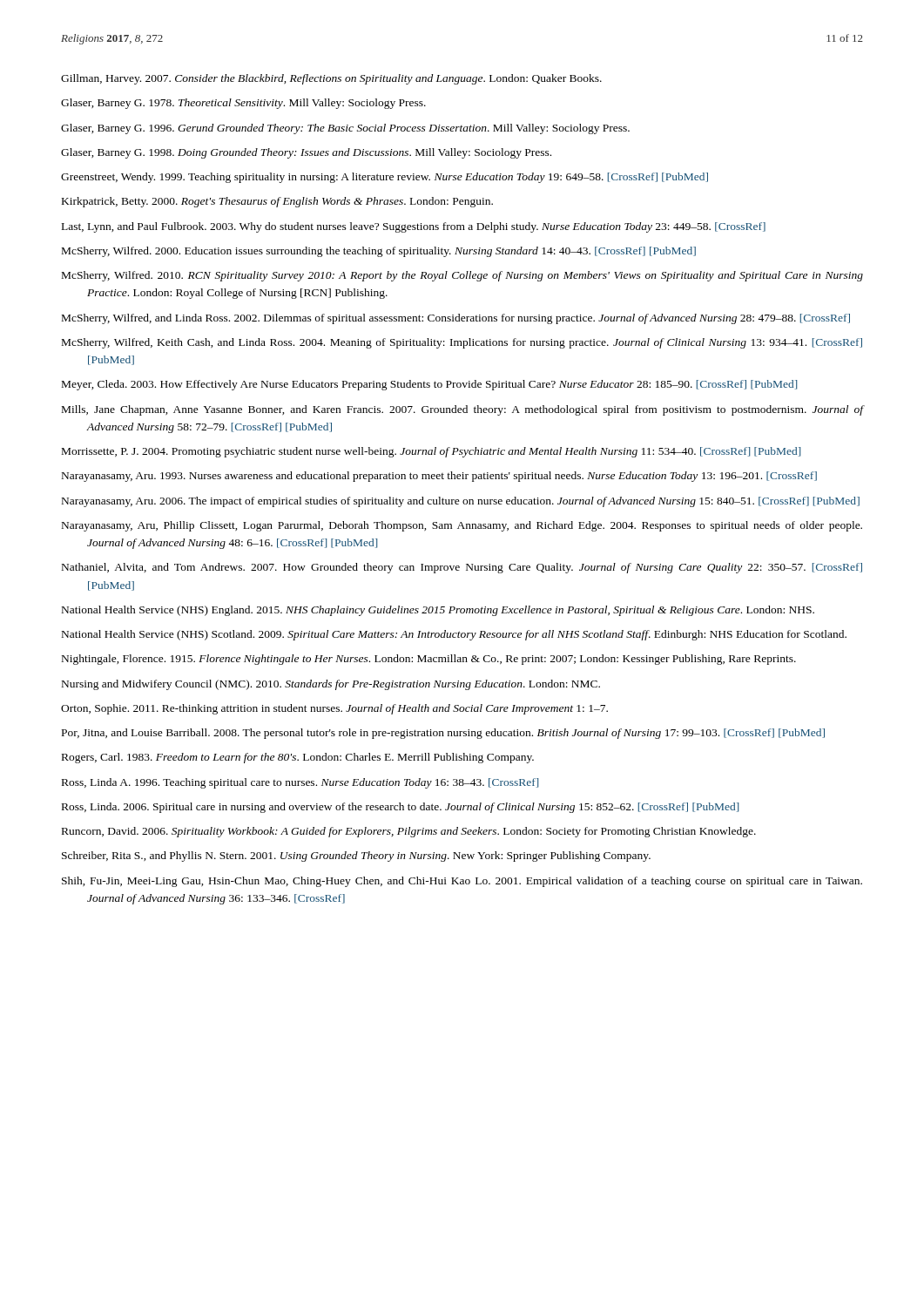Locate the text starting "McSherry, Wilfred. 2000. Education"
This screenshot has width=924, height=1307.
click(x=379, y=250)
